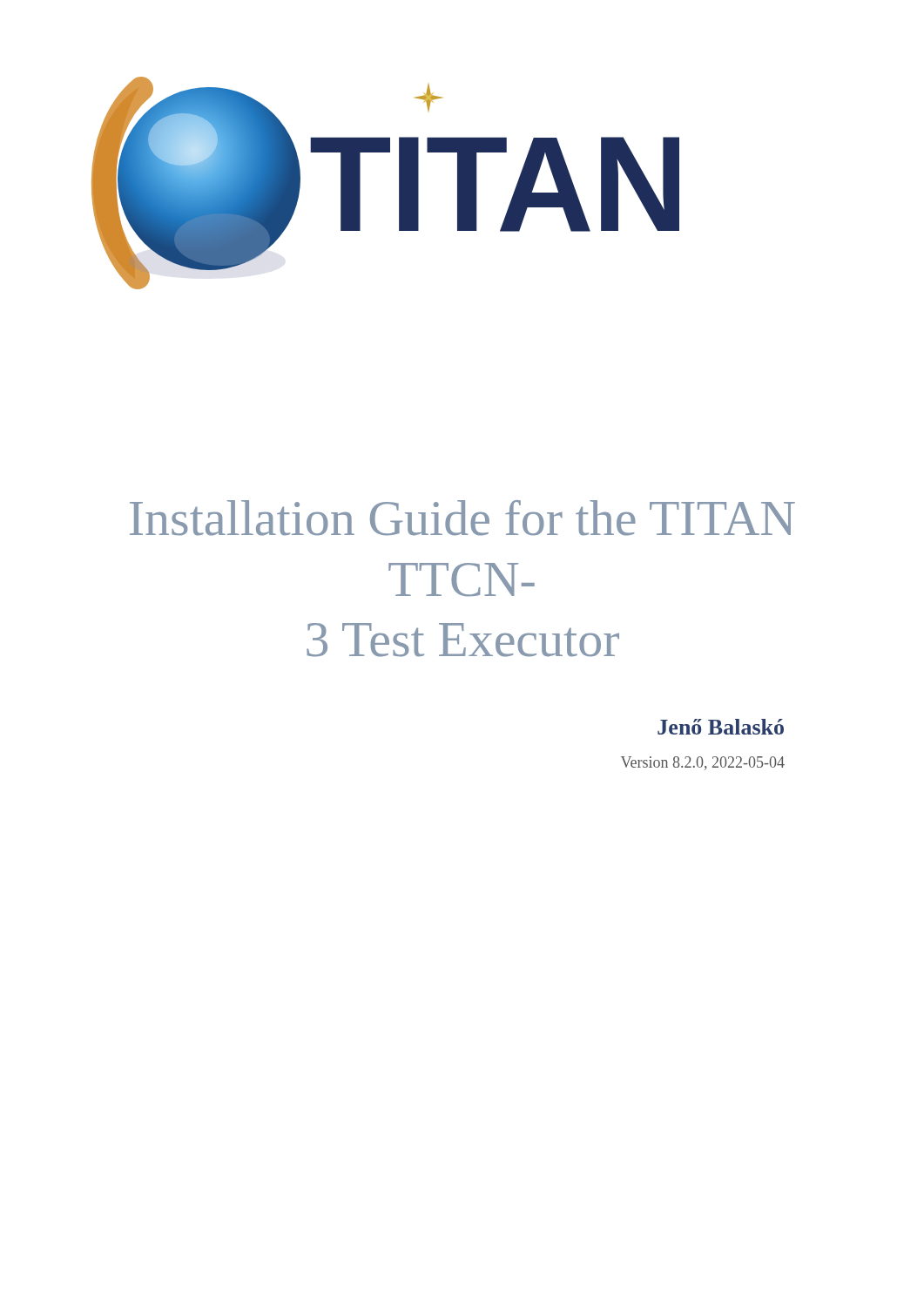The height and width of the screenshot is (1307, 924).
Task: Locate the text that reads "Version 8.2.0, 2022-05-04"
Action: (x=703, y=763)
